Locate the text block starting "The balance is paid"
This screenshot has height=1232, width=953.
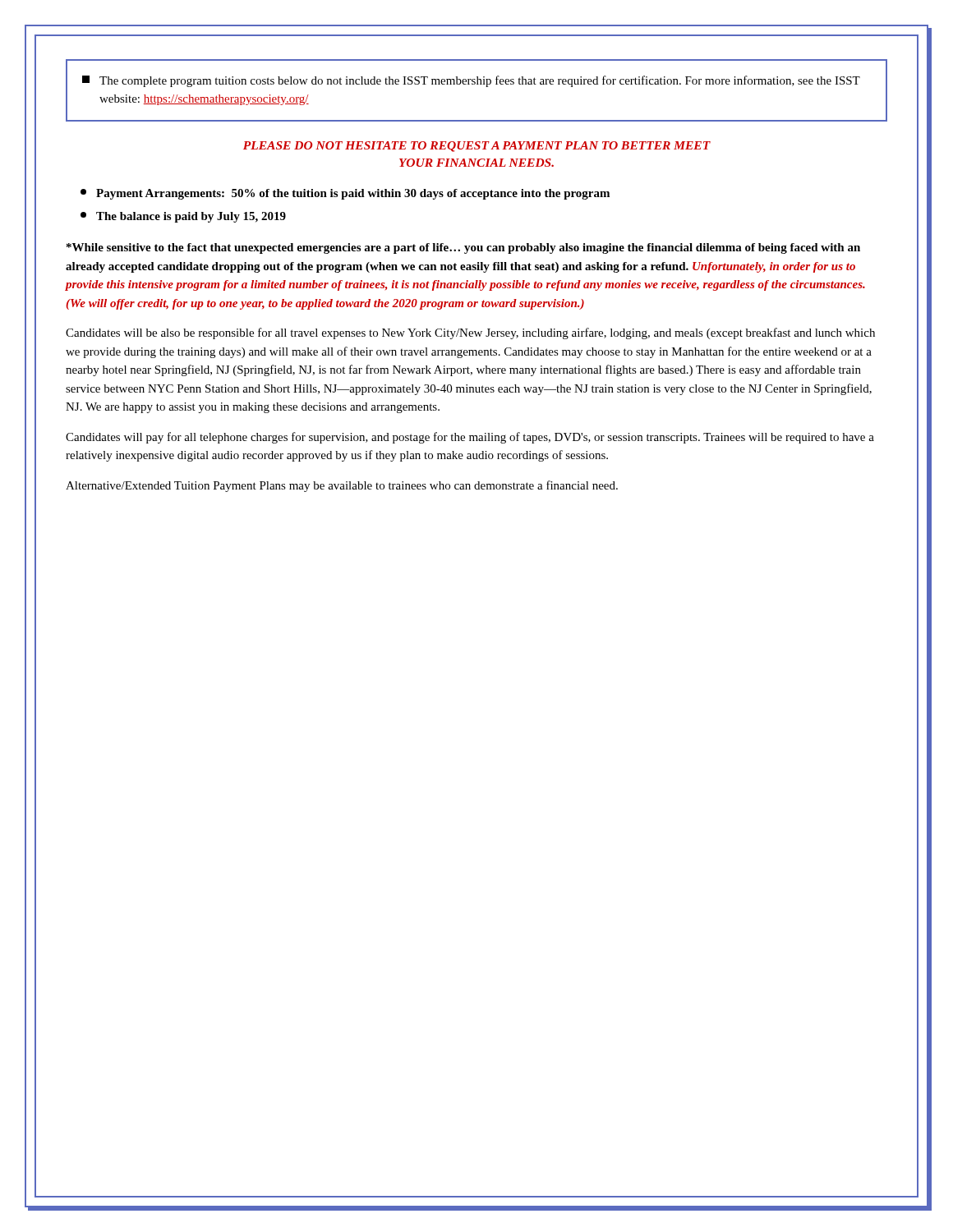(183, 216)
